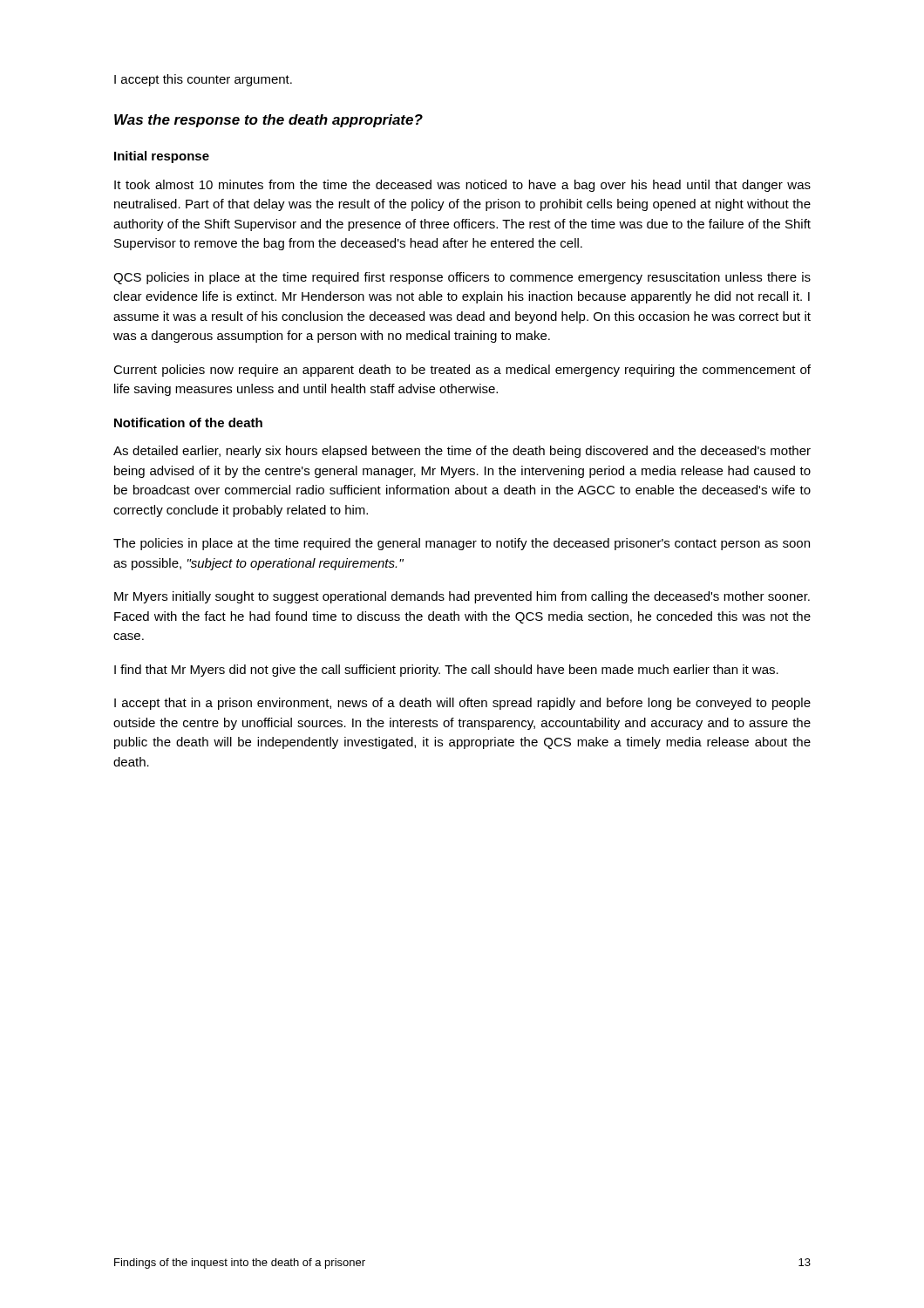
Task: Click on the block starting "I accept that"
Action: coord(462,732)
